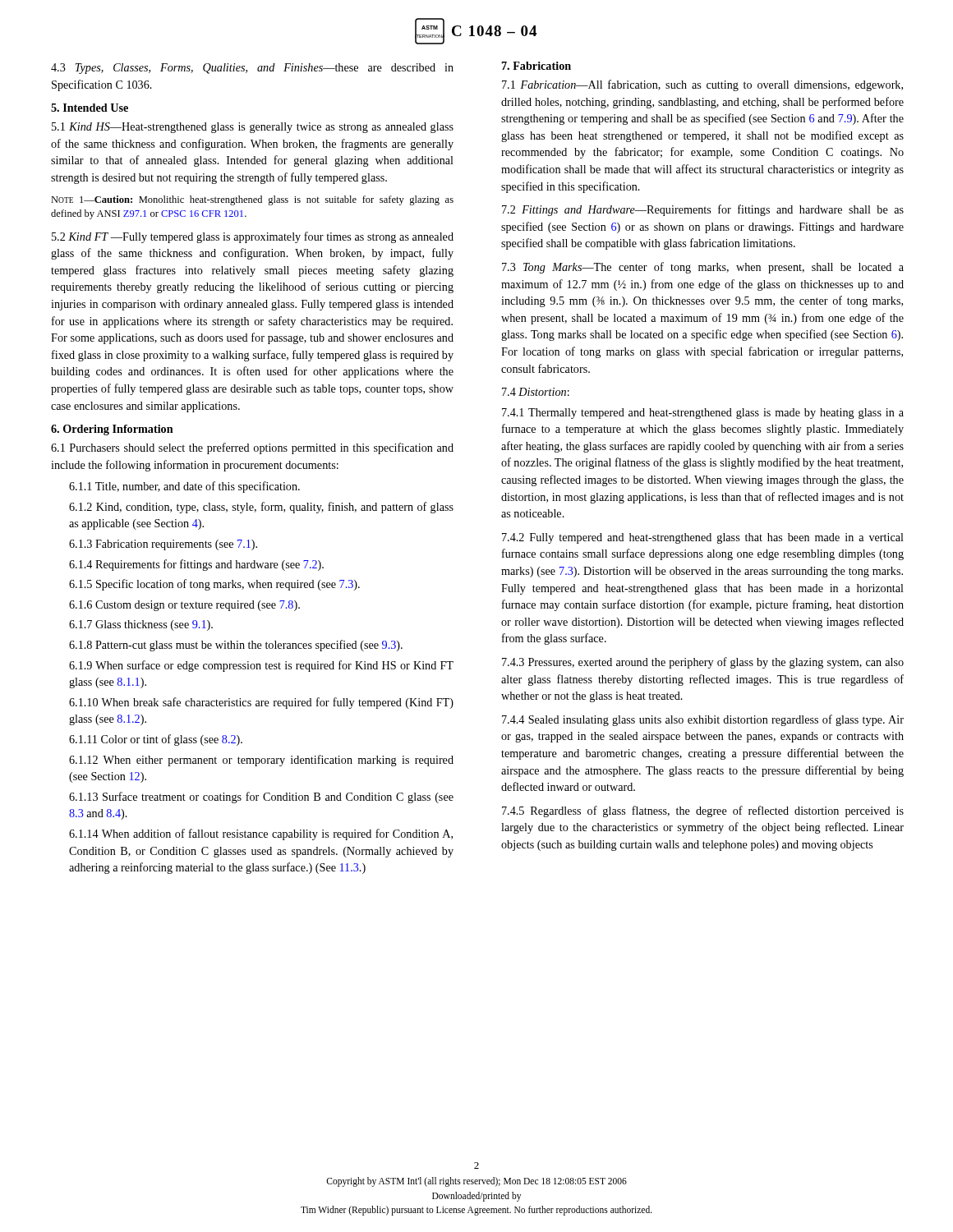Point to the text block starting "7. Fabrication"
The height and width of the screenshot is (1232, 953).
[536, 66]
